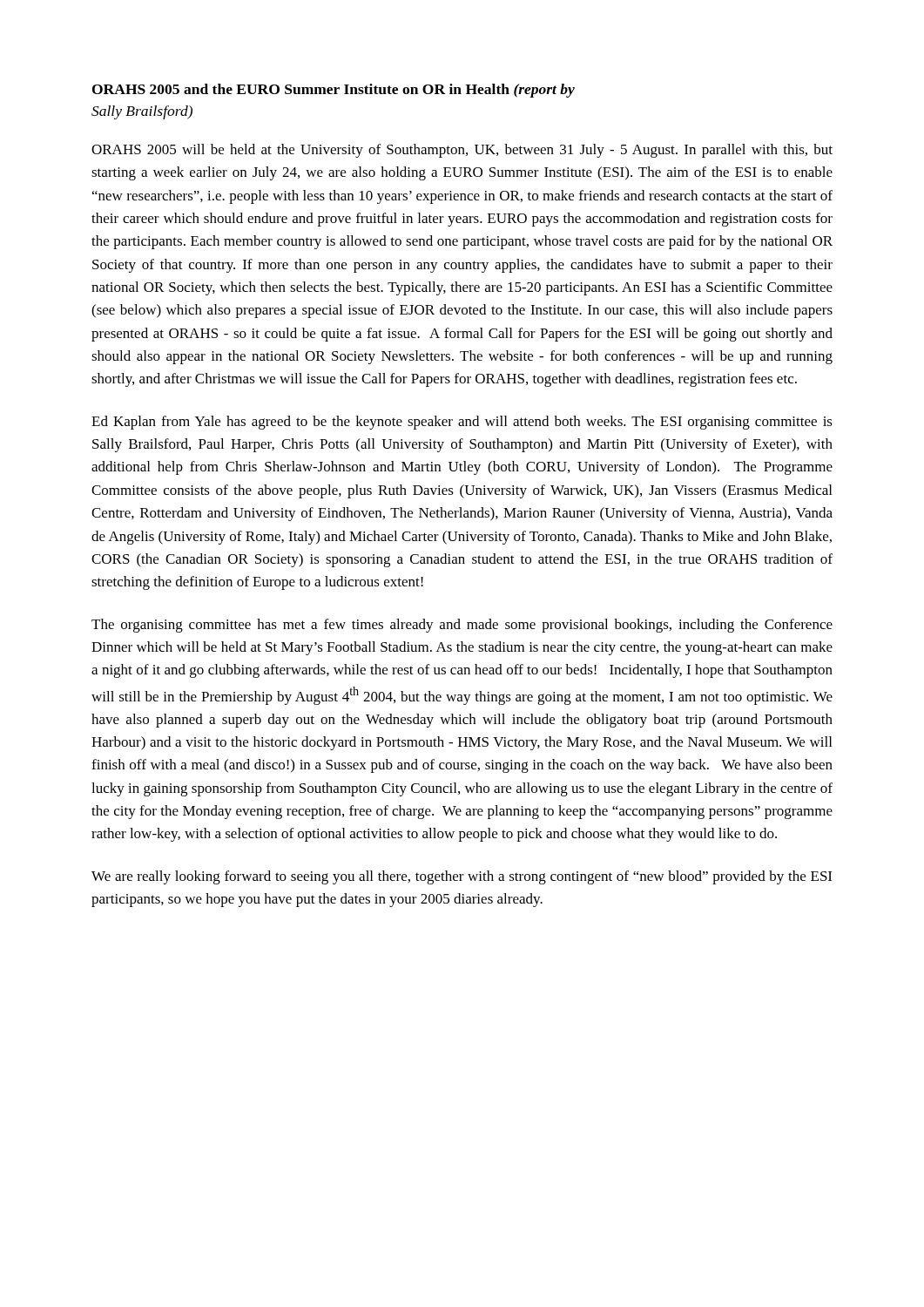Where is the passage that starts "Ed Kaplan from Yale"?
Screen dimensions: 1307x924
point(462,501)
